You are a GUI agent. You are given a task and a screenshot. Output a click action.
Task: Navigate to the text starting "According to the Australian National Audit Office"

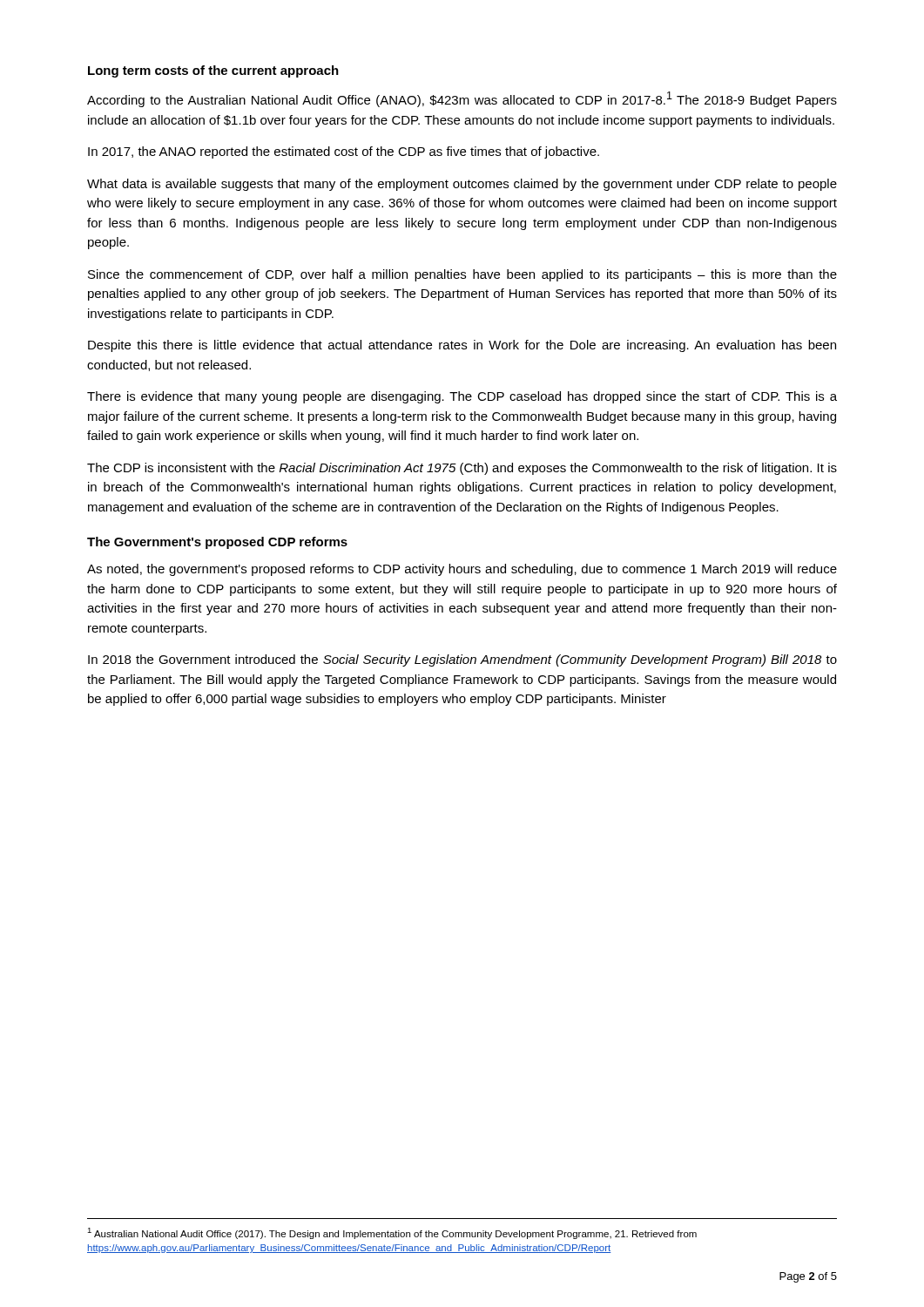click(x=462, y=108)
